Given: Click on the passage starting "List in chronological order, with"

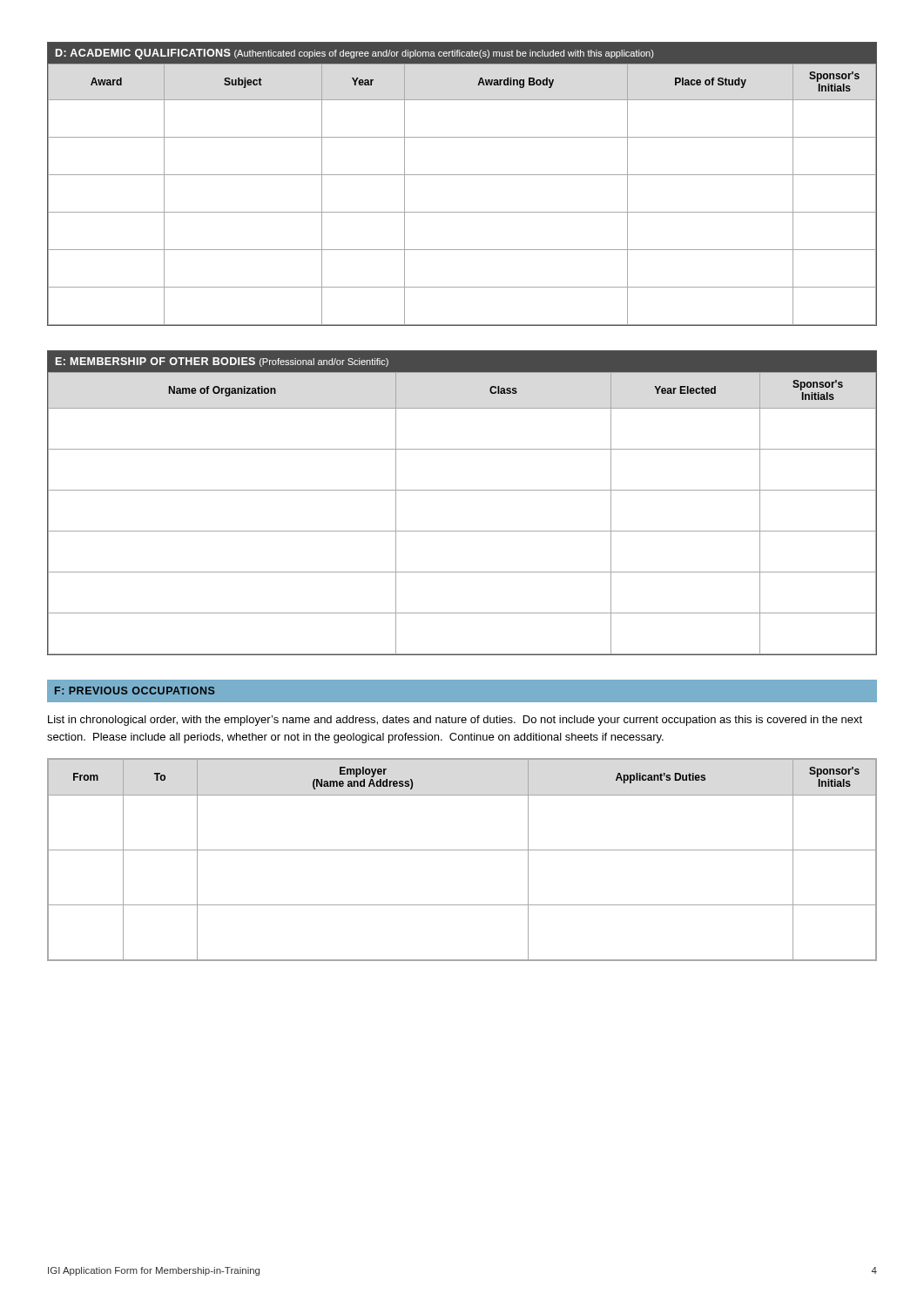Looking at the screenshot, I should tap(455, 728).
